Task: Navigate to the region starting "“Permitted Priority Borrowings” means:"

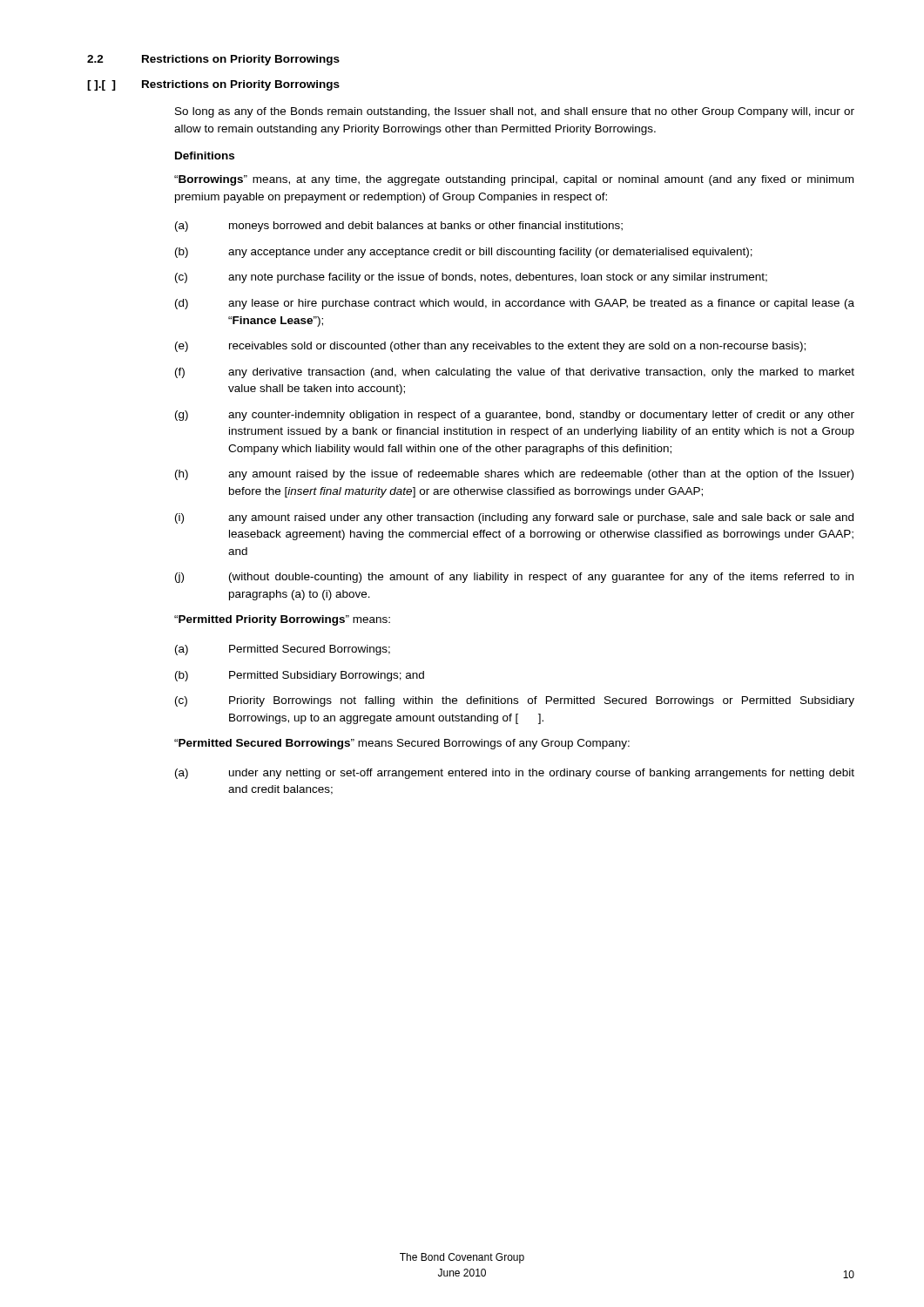Action: [x=283, y=619]
